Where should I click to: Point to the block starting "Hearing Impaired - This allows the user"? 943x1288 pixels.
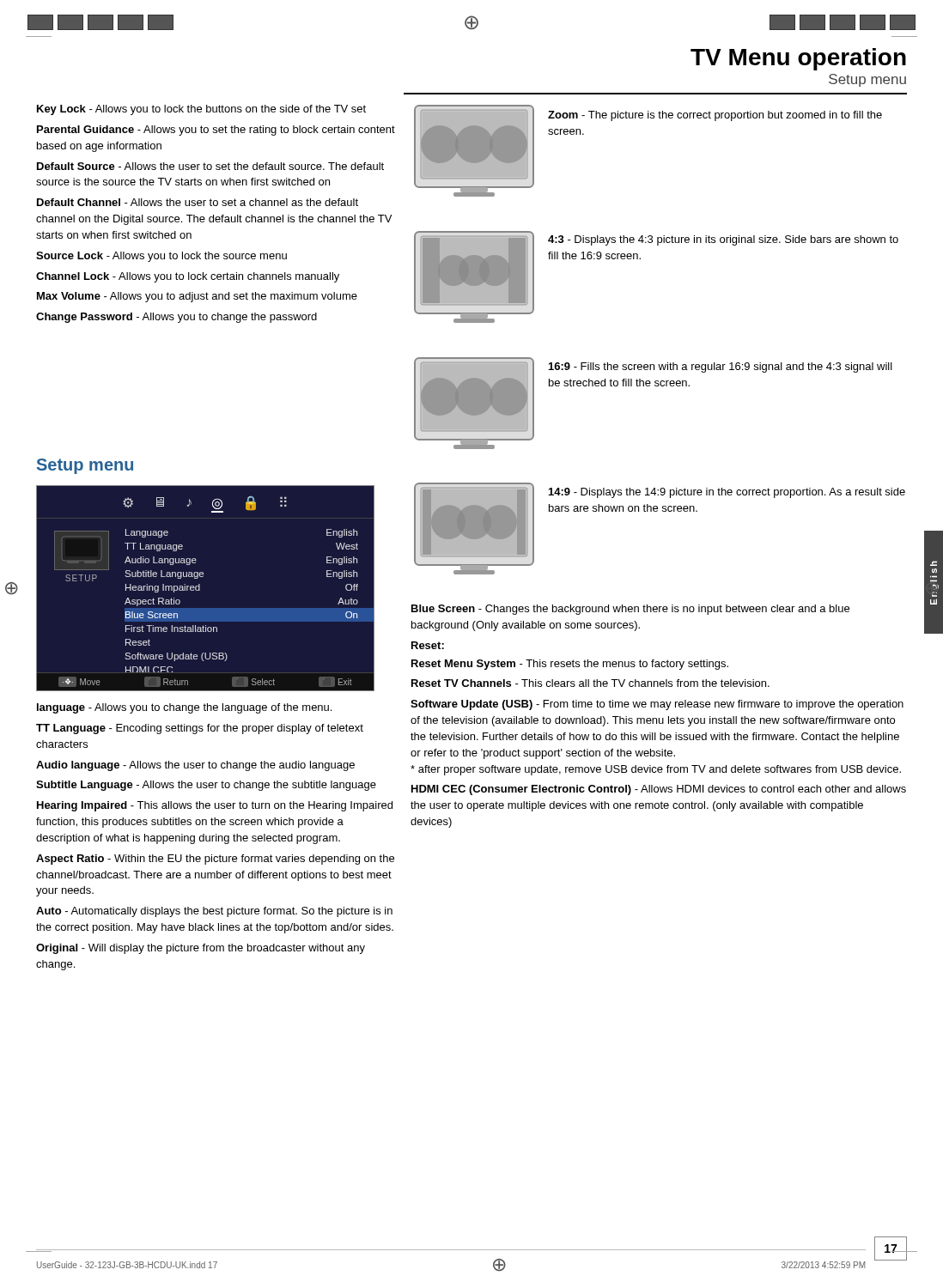tap(215, 821)
